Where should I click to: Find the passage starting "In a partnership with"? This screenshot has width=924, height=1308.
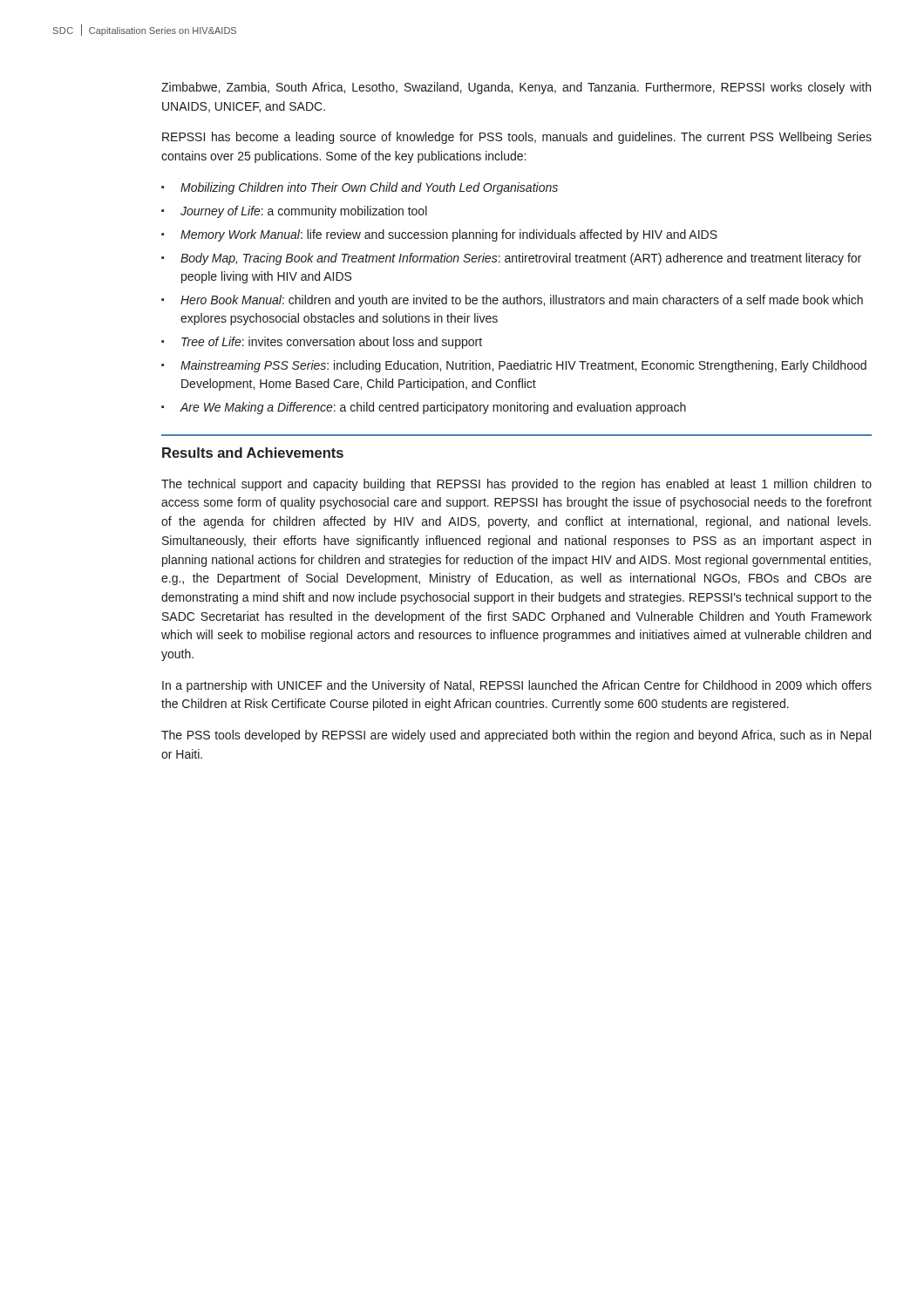coord(516,694)
